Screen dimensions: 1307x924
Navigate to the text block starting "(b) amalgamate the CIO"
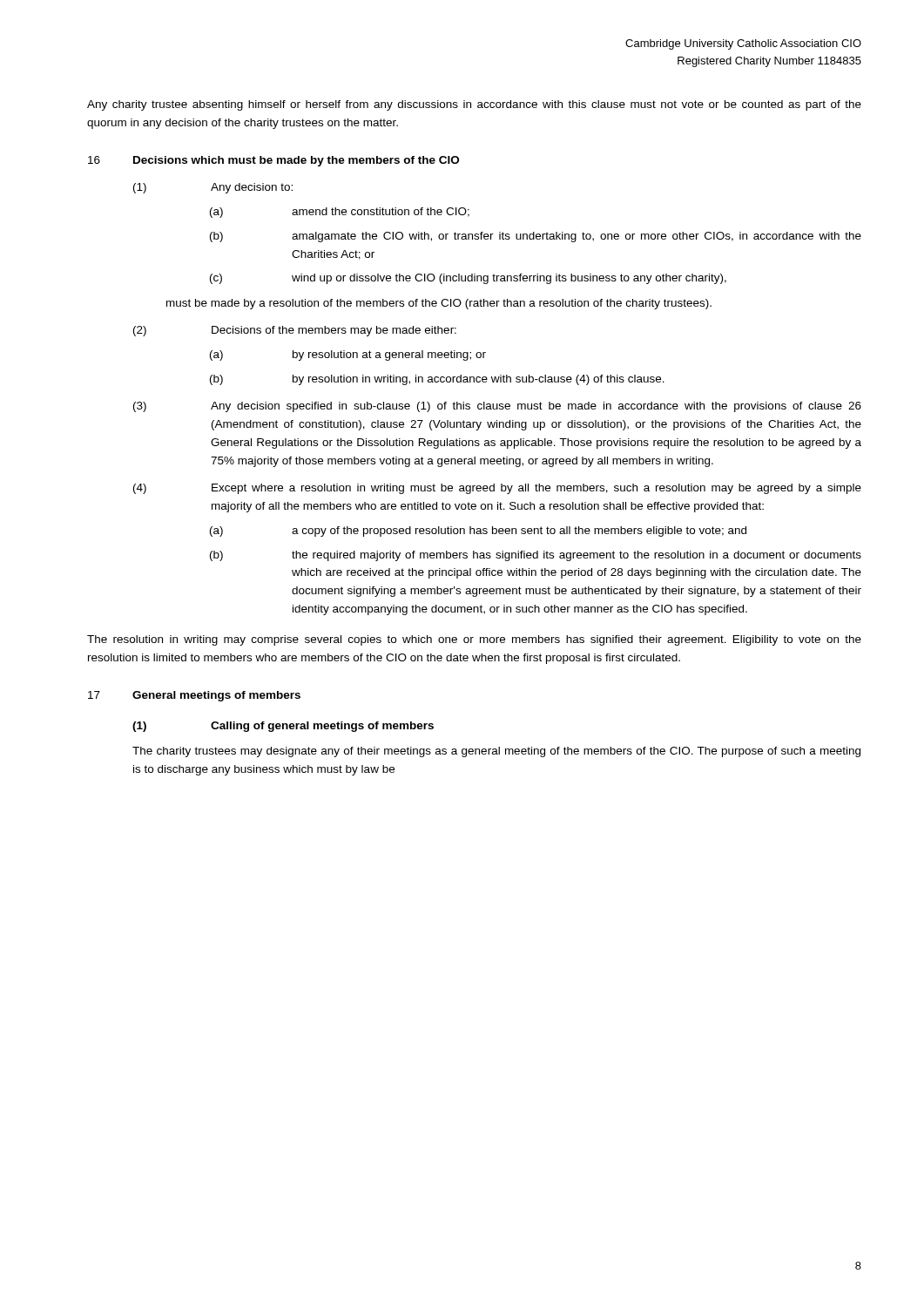474,245
